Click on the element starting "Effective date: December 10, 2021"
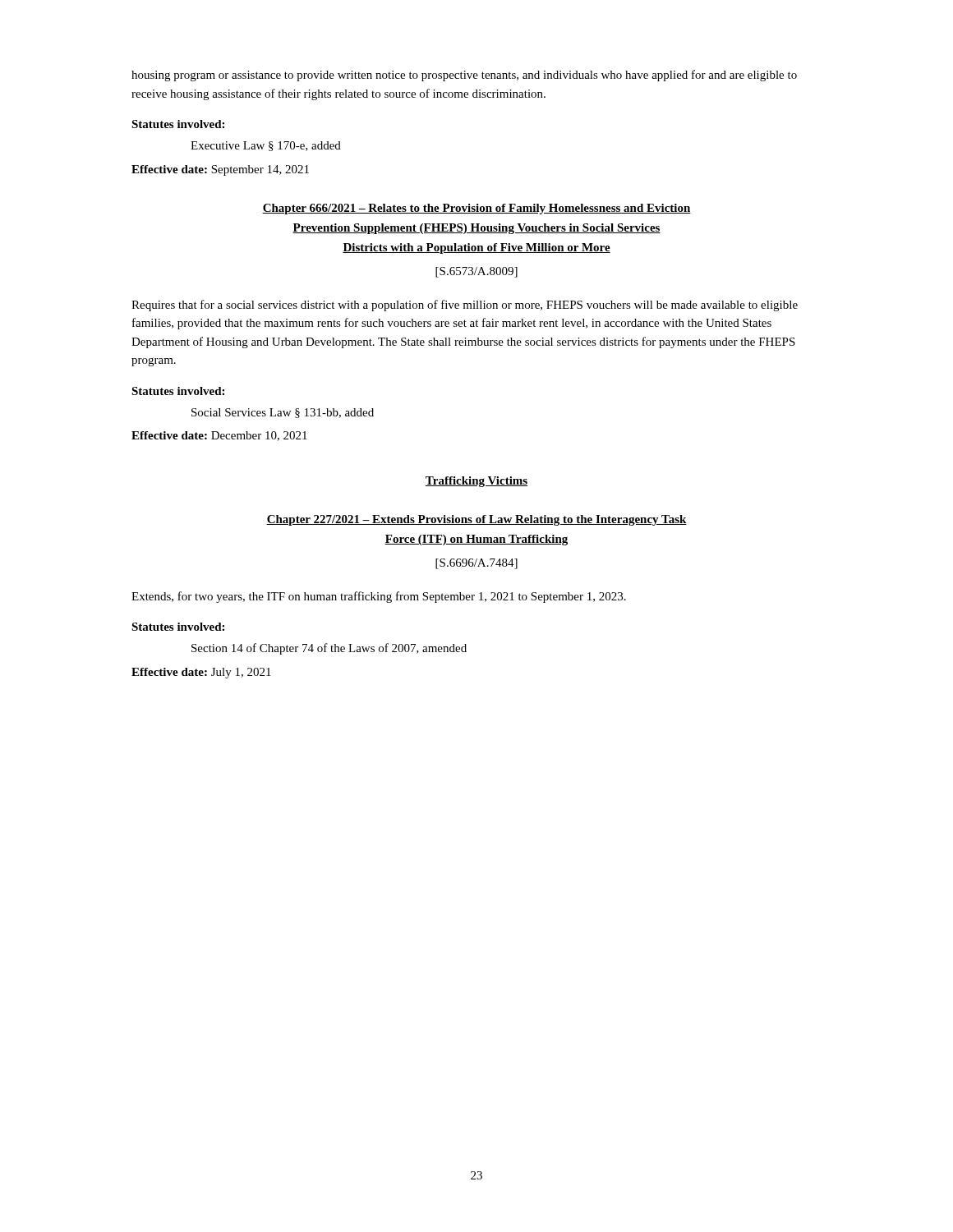 220,435
